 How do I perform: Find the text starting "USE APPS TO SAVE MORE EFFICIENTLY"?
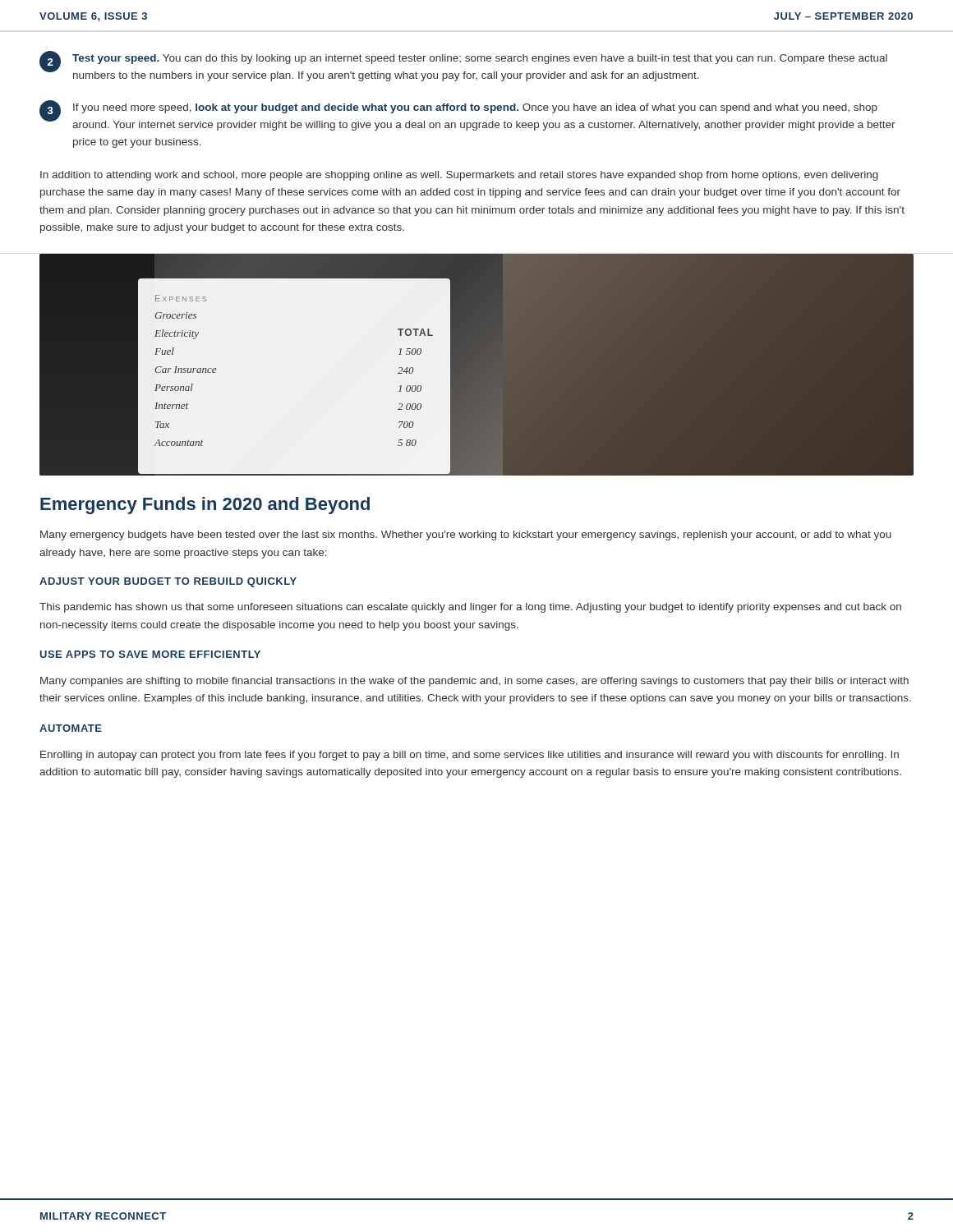pyautogui.click(x=150, y=654)
